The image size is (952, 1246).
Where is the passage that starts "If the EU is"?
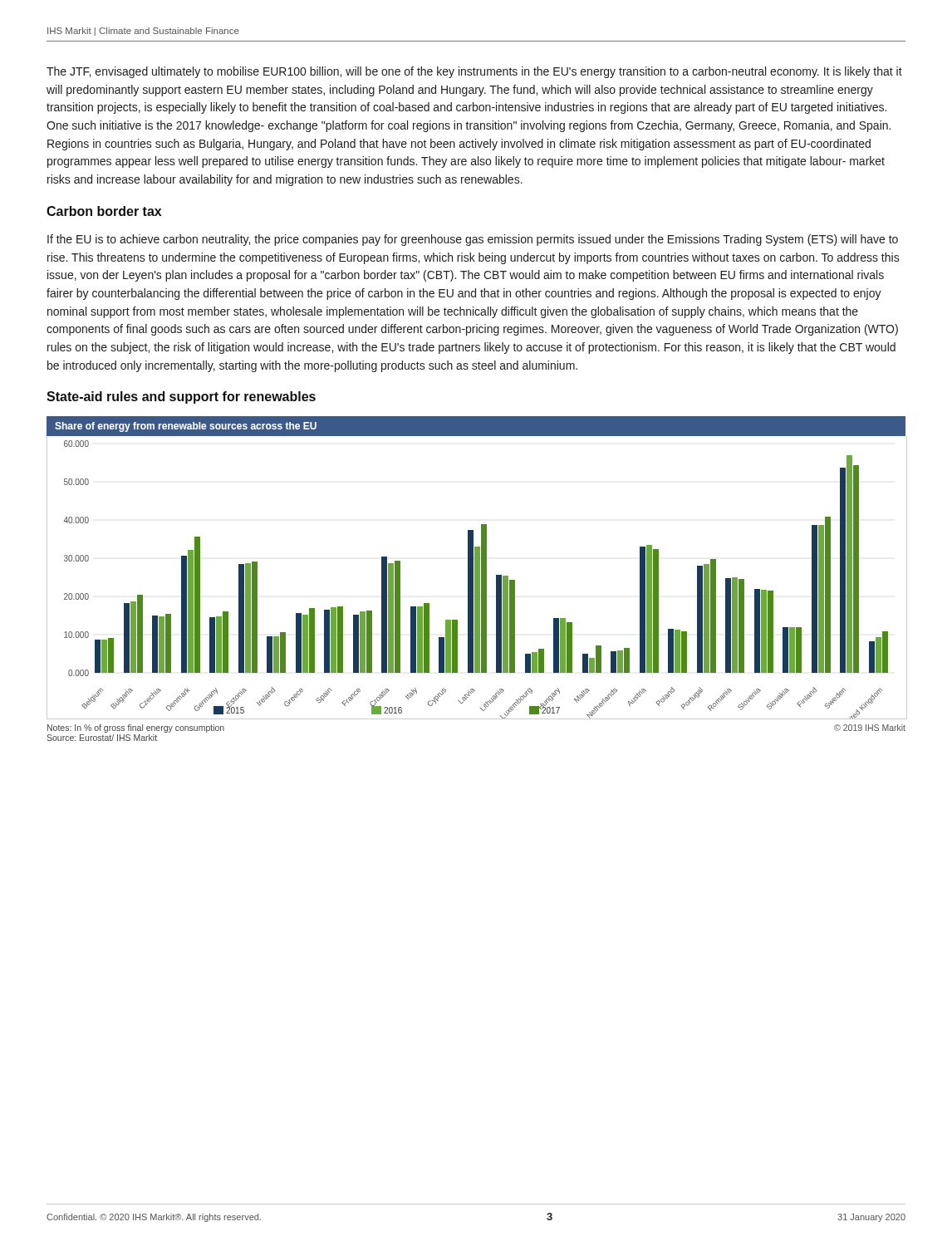(x=473, y=302)
